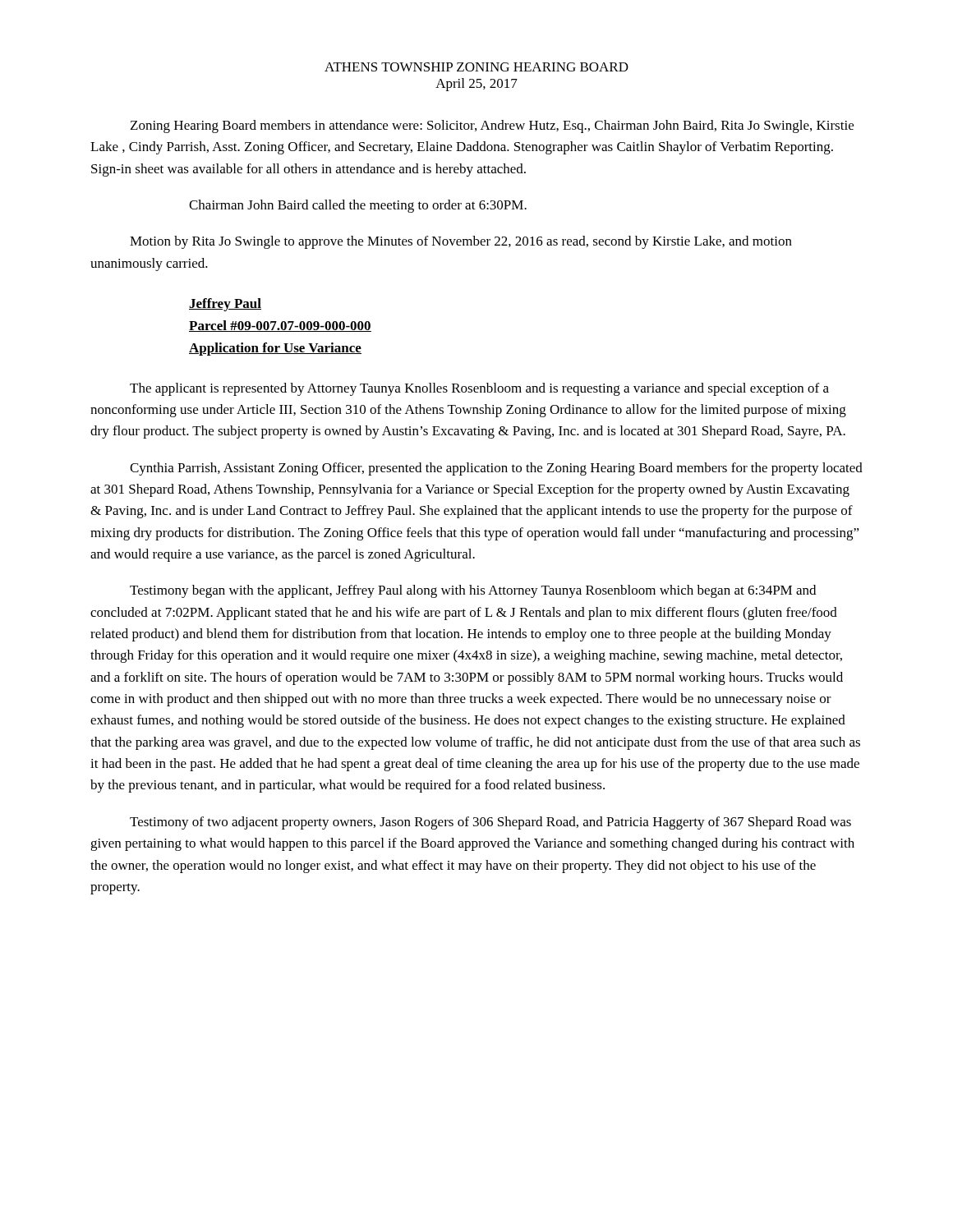Locate the section header
953x1232 pixels.
(526, 326)
